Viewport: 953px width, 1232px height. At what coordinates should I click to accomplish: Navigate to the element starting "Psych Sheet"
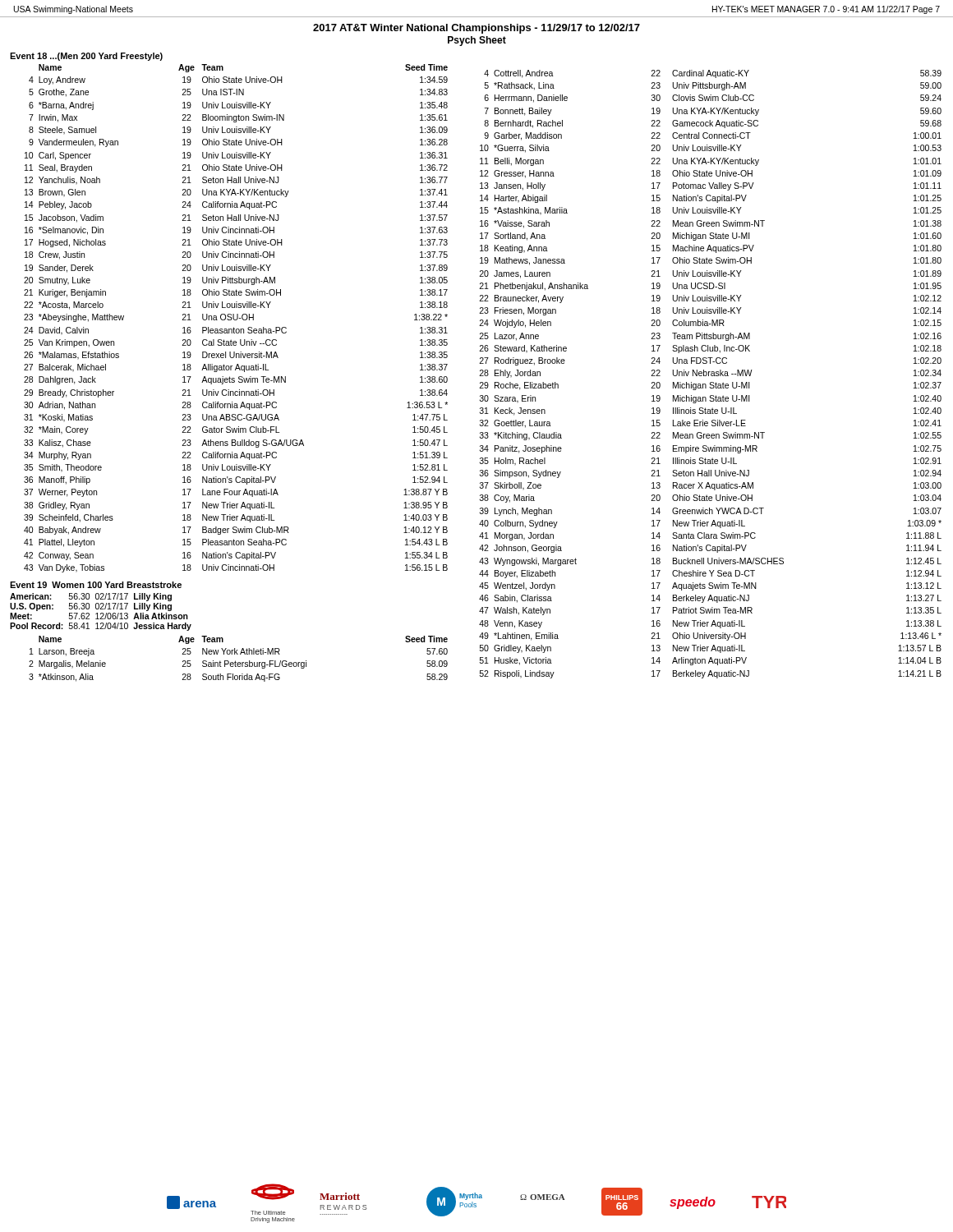coord(476,40)
